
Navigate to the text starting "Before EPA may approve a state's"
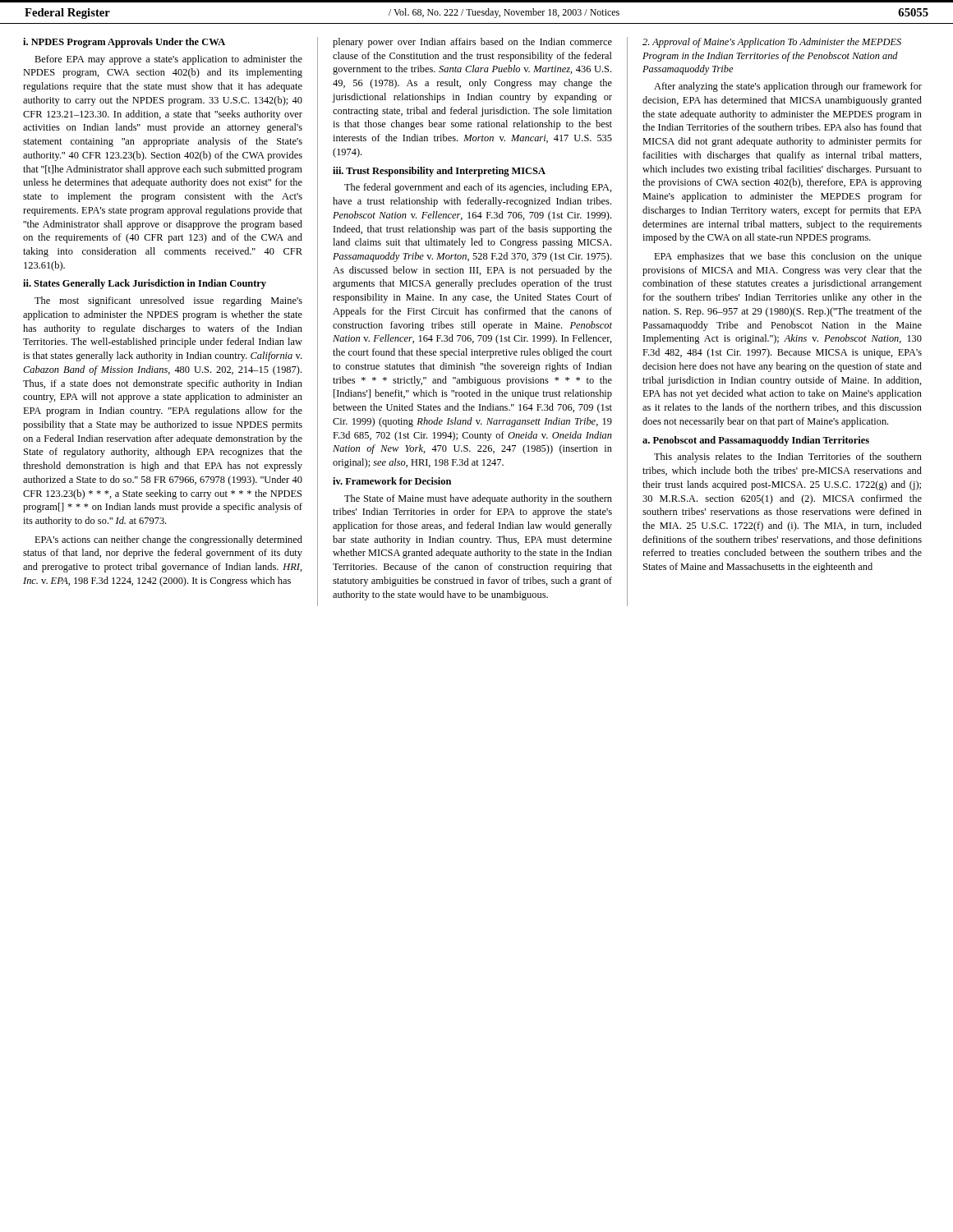[163, 162]
